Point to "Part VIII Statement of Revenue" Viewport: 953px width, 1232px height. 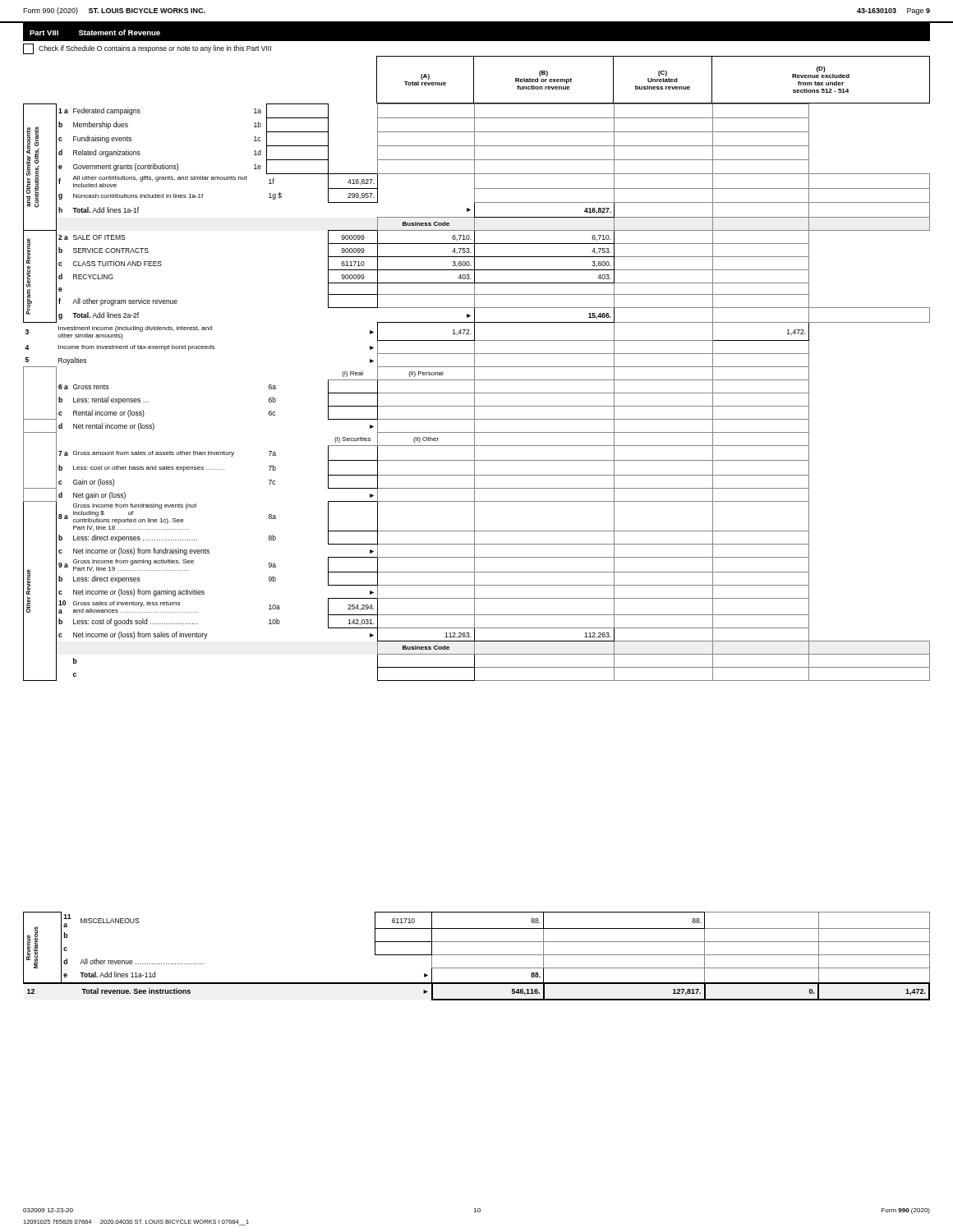95,32
